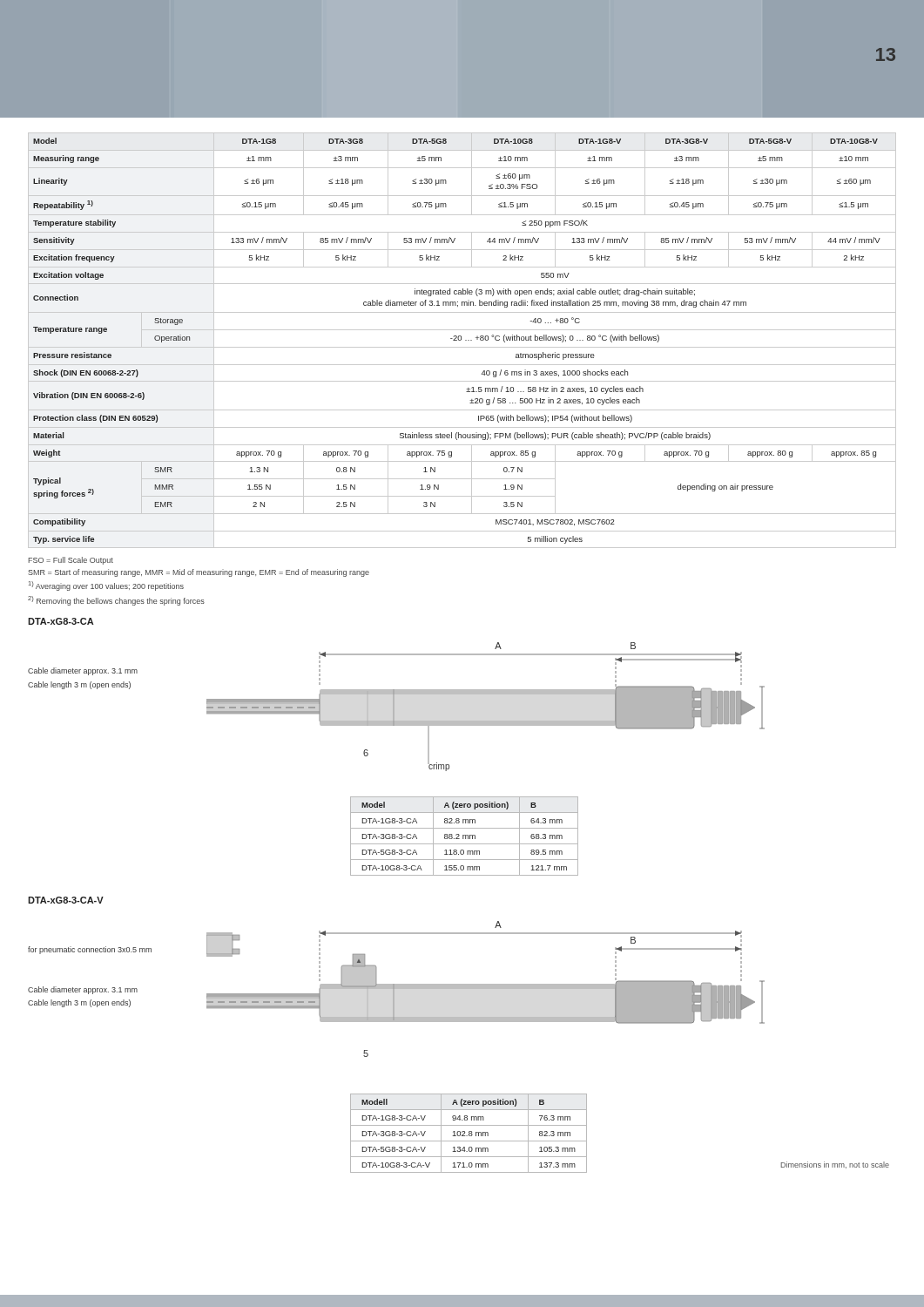Select the table that reads "approx. 70 g"
The width and height of the screenshot is (924, 1307).
462,340
